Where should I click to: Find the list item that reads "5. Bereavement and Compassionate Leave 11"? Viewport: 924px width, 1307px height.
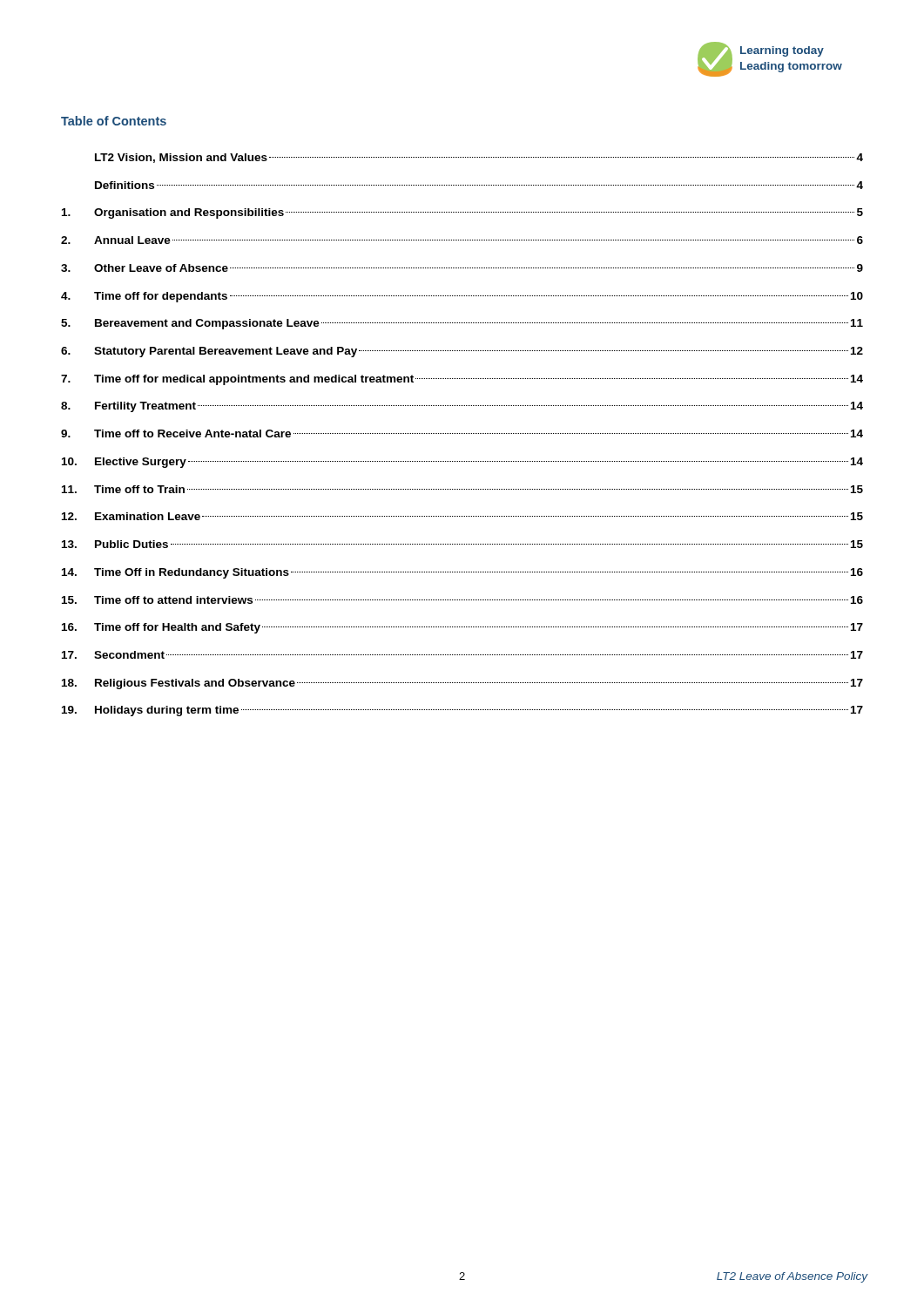tap(462, 323)
